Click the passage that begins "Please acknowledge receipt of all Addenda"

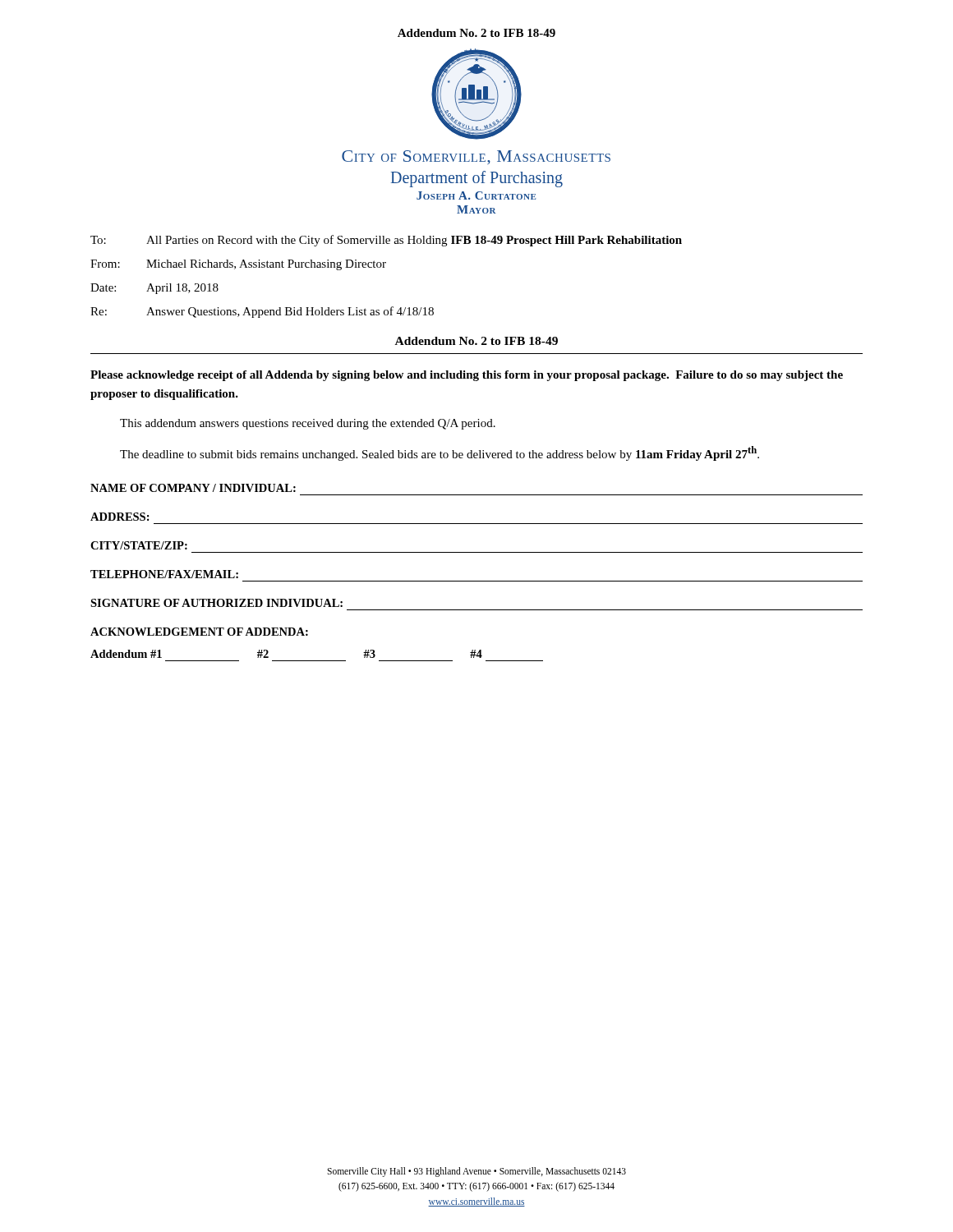467,384
